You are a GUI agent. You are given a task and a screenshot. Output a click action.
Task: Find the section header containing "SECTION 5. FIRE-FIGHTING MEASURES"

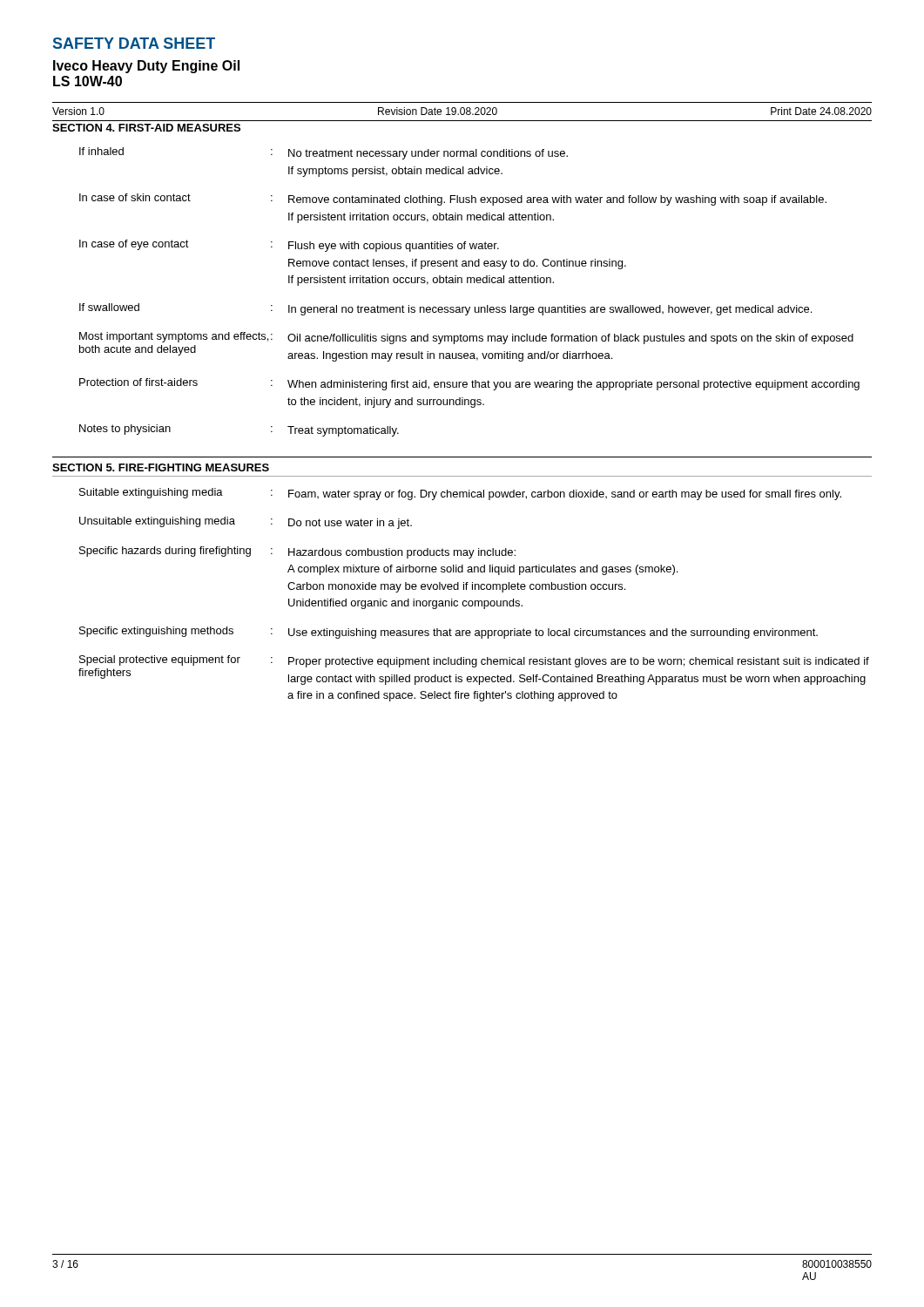pyautogui.click(x=161, y=467)
